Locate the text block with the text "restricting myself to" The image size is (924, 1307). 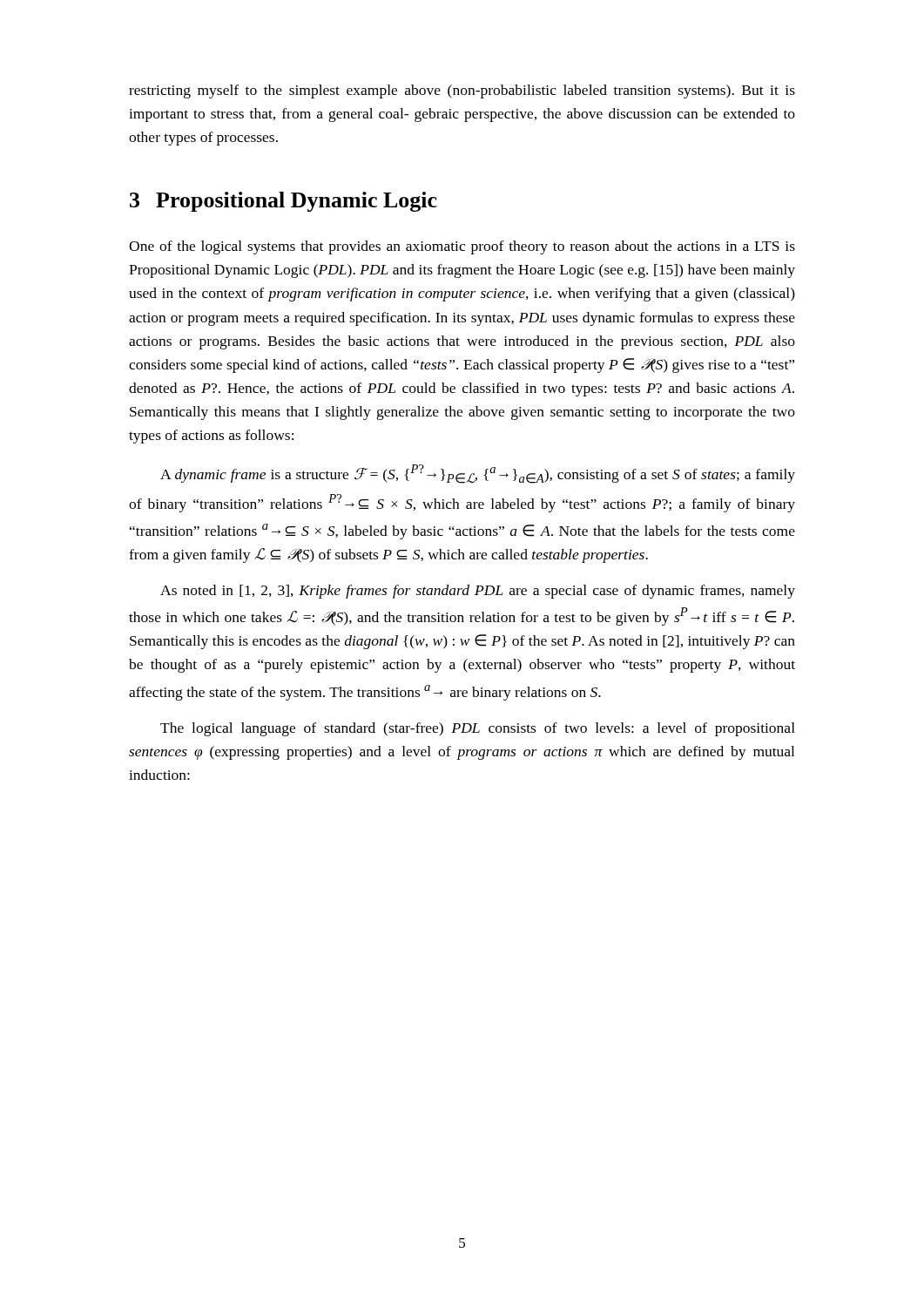click(462, 114)
